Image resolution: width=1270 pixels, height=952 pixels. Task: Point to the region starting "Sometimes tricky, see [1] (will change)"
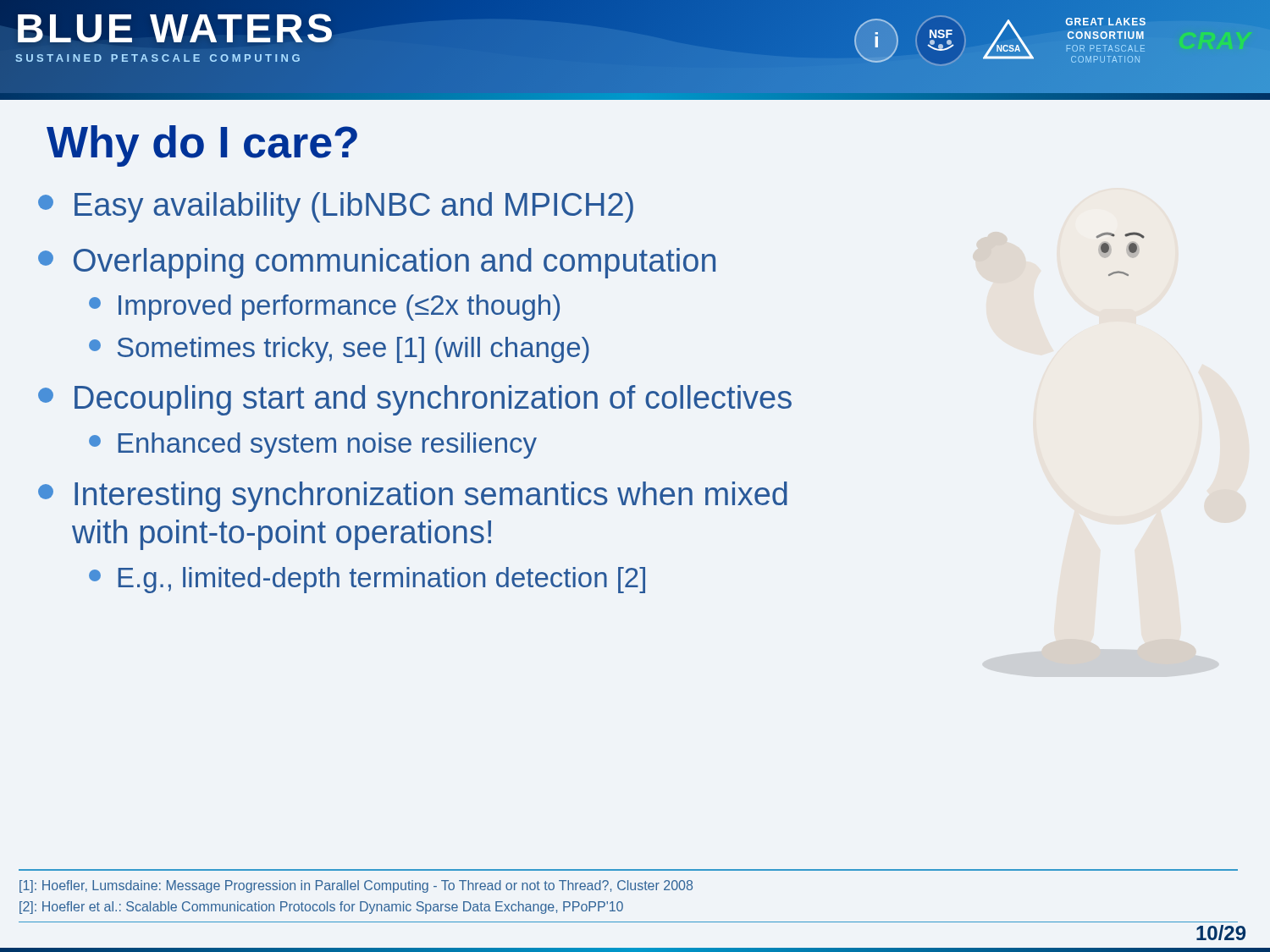340,347
